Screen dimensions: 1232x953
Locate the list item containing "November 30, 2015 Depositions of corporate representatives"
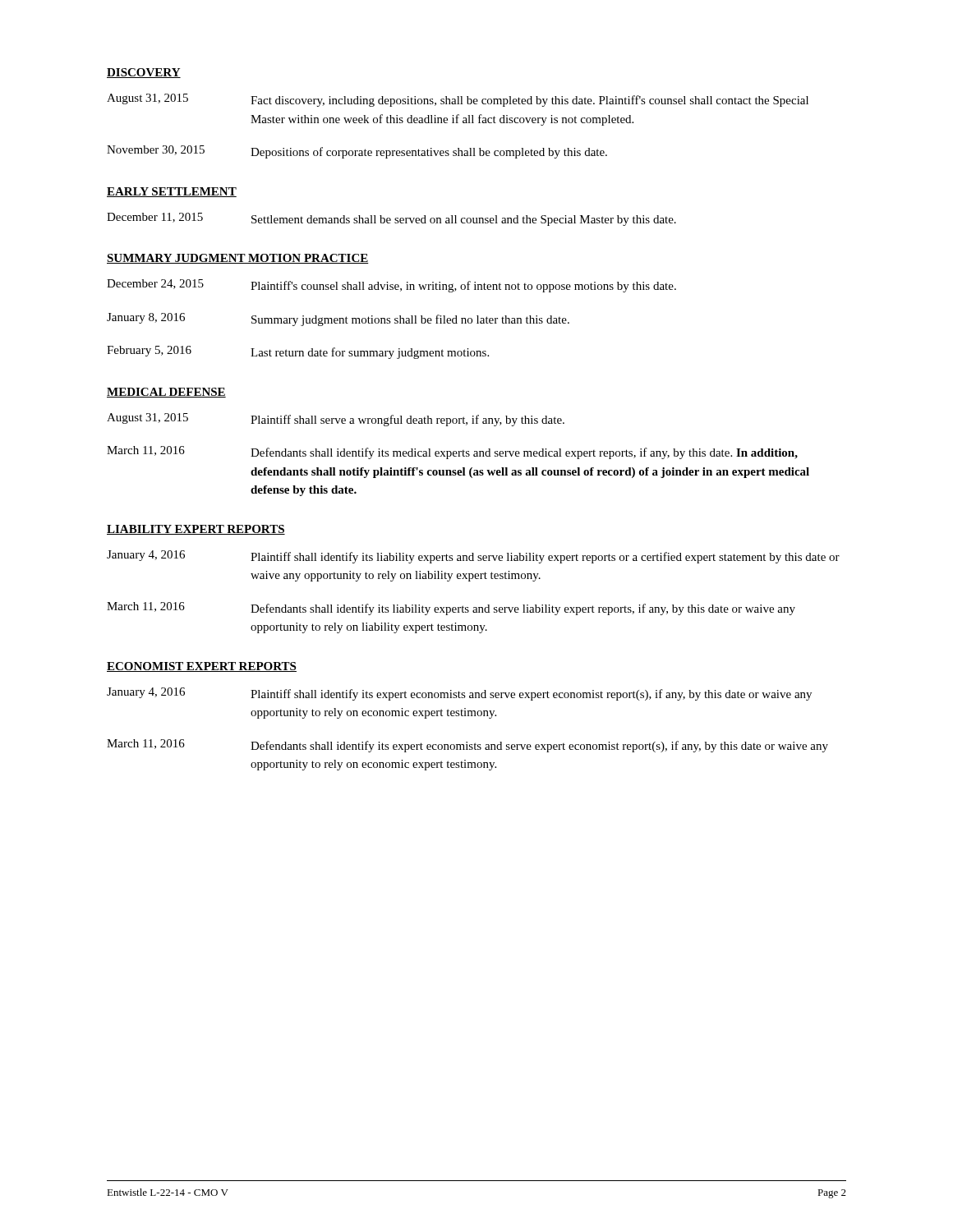tap(476, 152)
